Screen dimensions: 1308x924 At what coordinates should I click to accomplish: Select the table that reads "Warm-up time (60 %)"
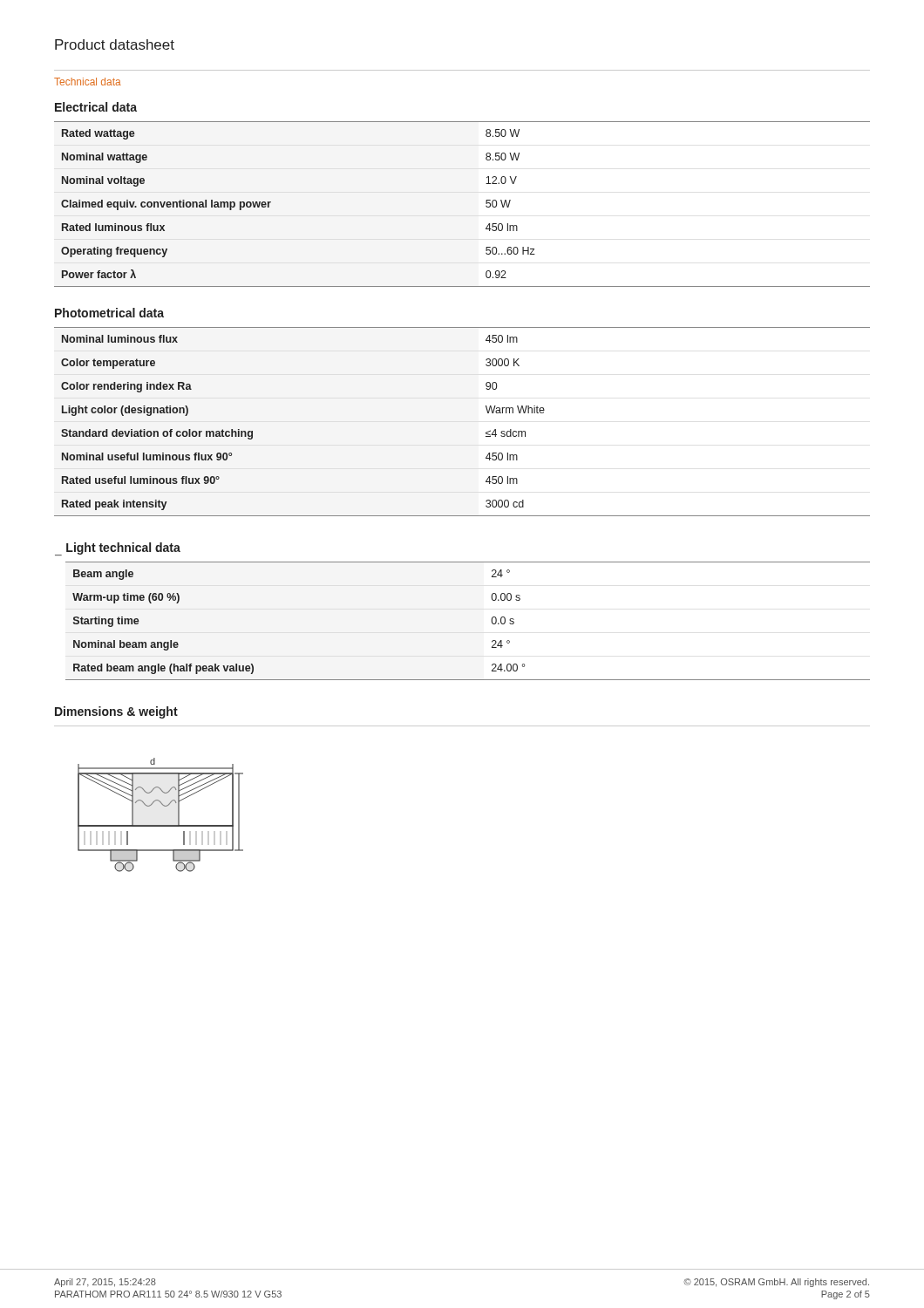(x=468, y=621)
